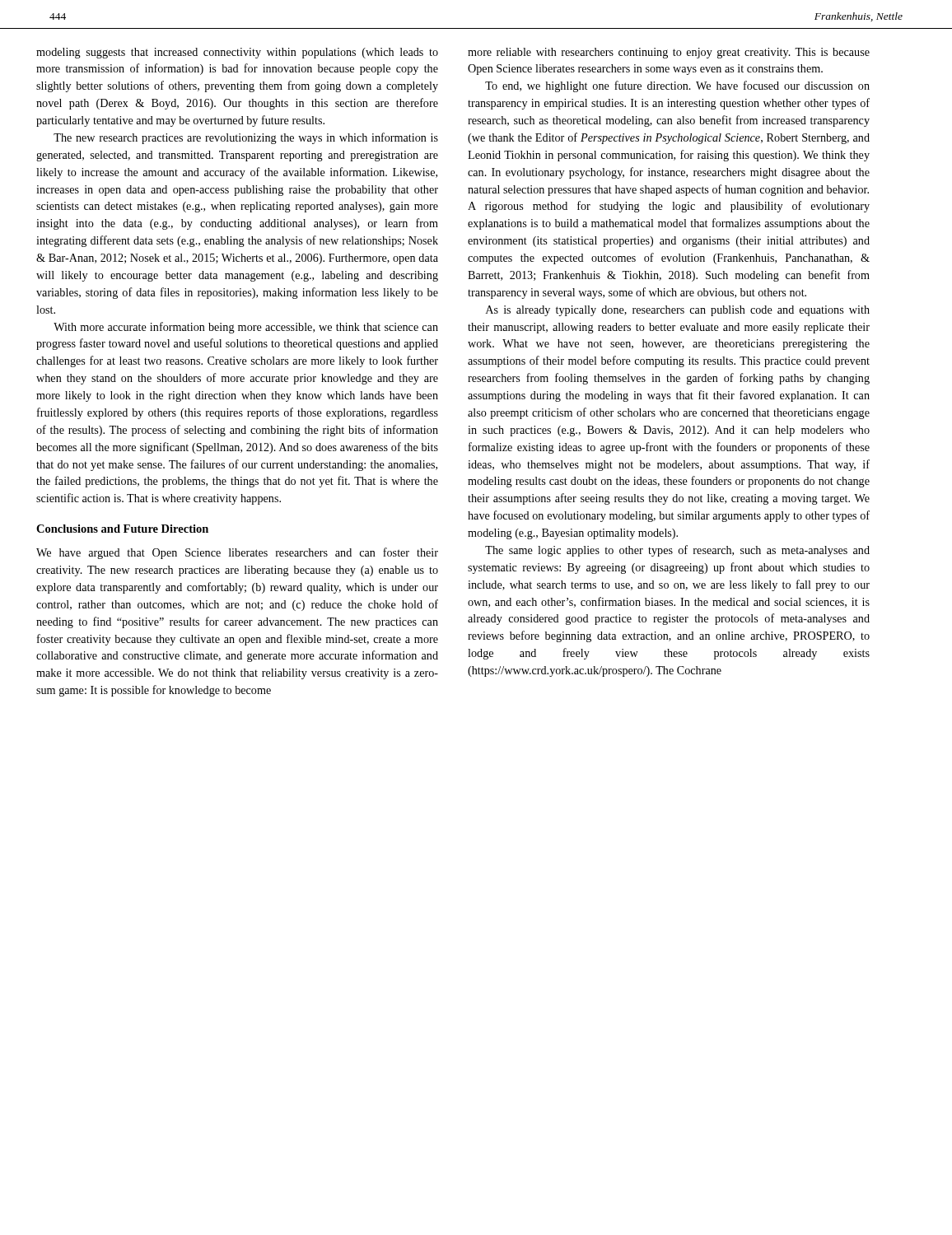Viewport: 952px width, 1235px height.
Task: Find the region starting "modeling suggests that increased connectivity within populations"
Action: pos(237,275)
